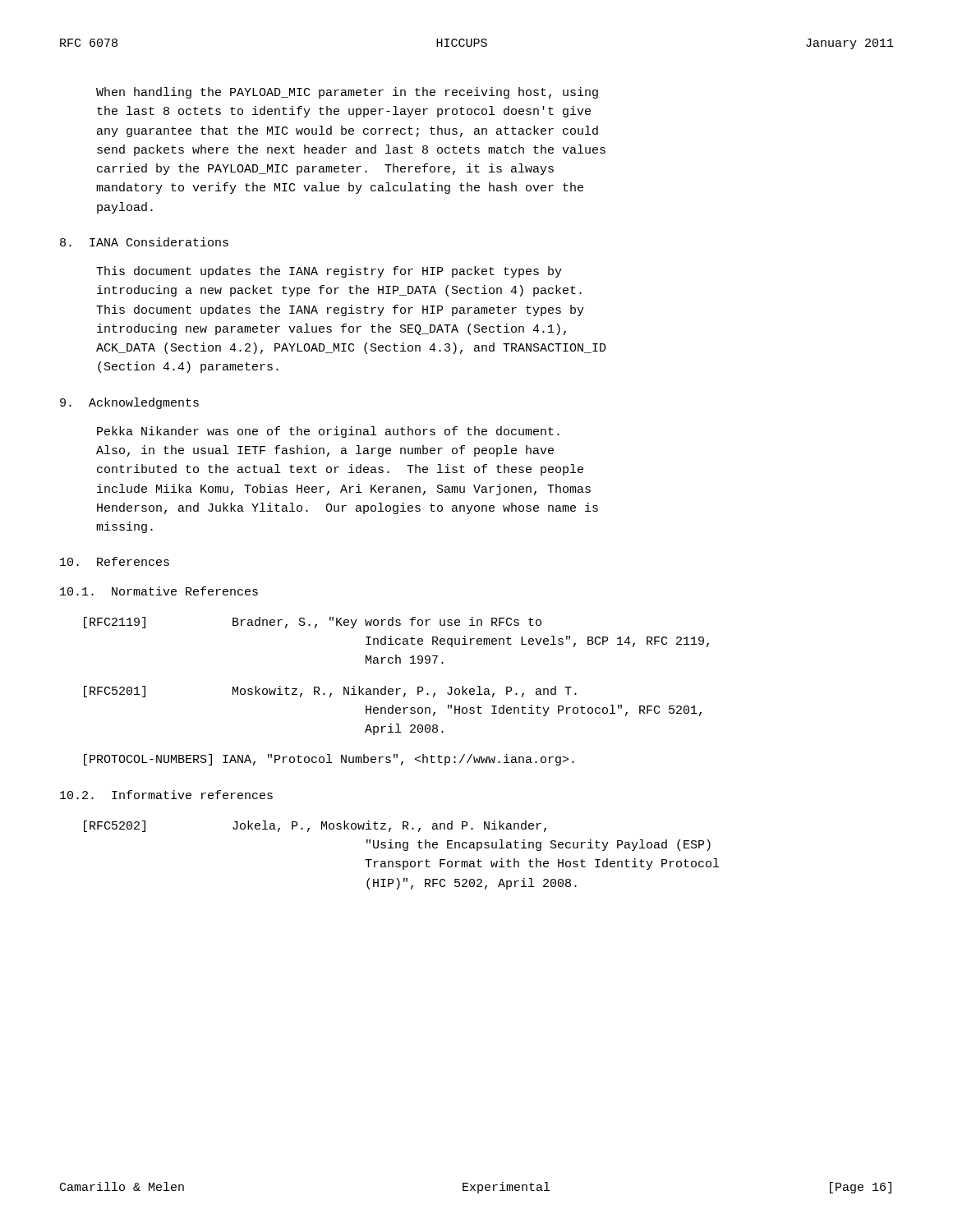Locate the text "8. IANA Considerations"
This screenshot has height=1232, width=953.
pos(144,243)
